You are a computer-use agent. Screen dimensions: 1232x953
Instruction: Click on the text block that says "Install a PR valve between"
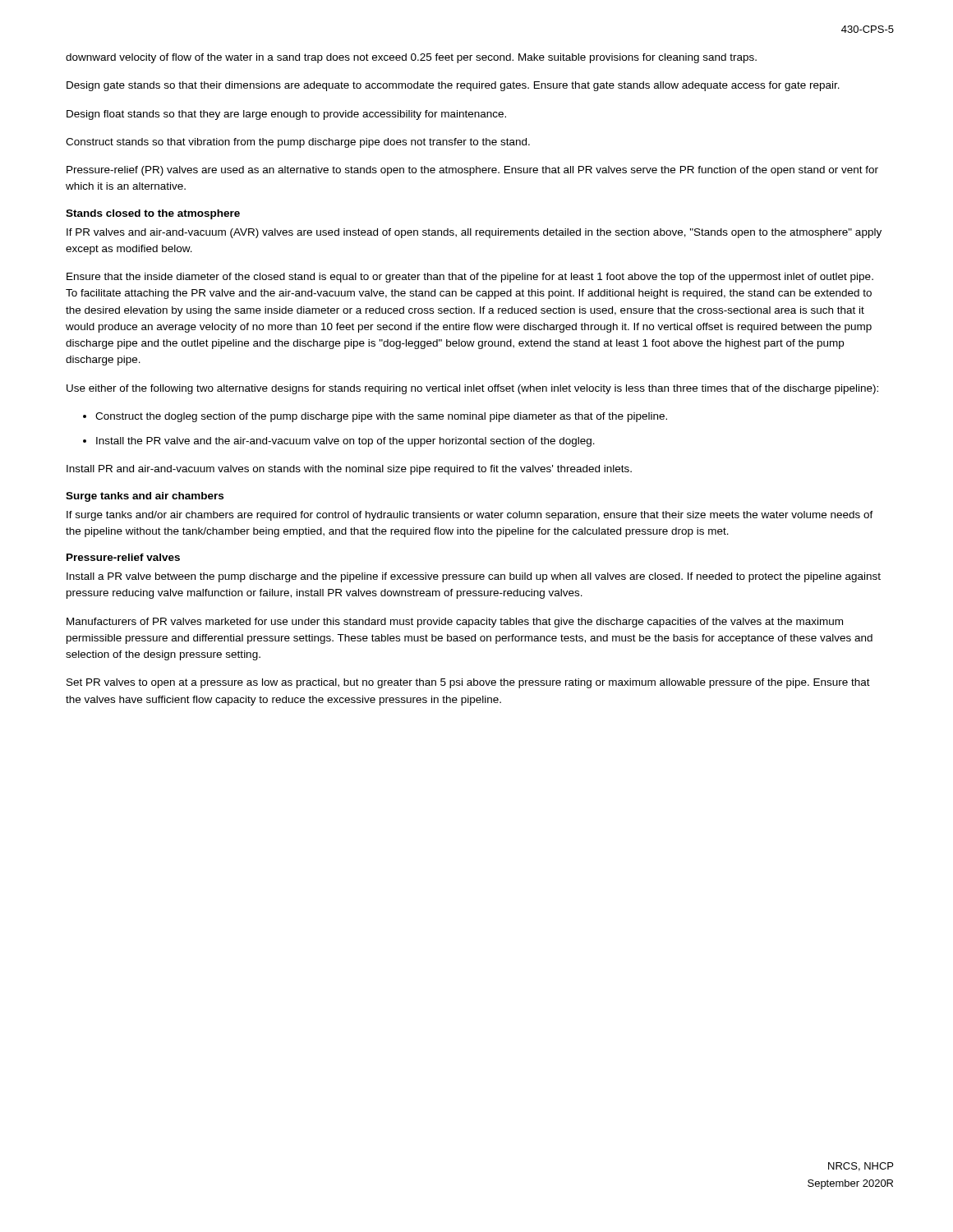click(x=473, y=585)
